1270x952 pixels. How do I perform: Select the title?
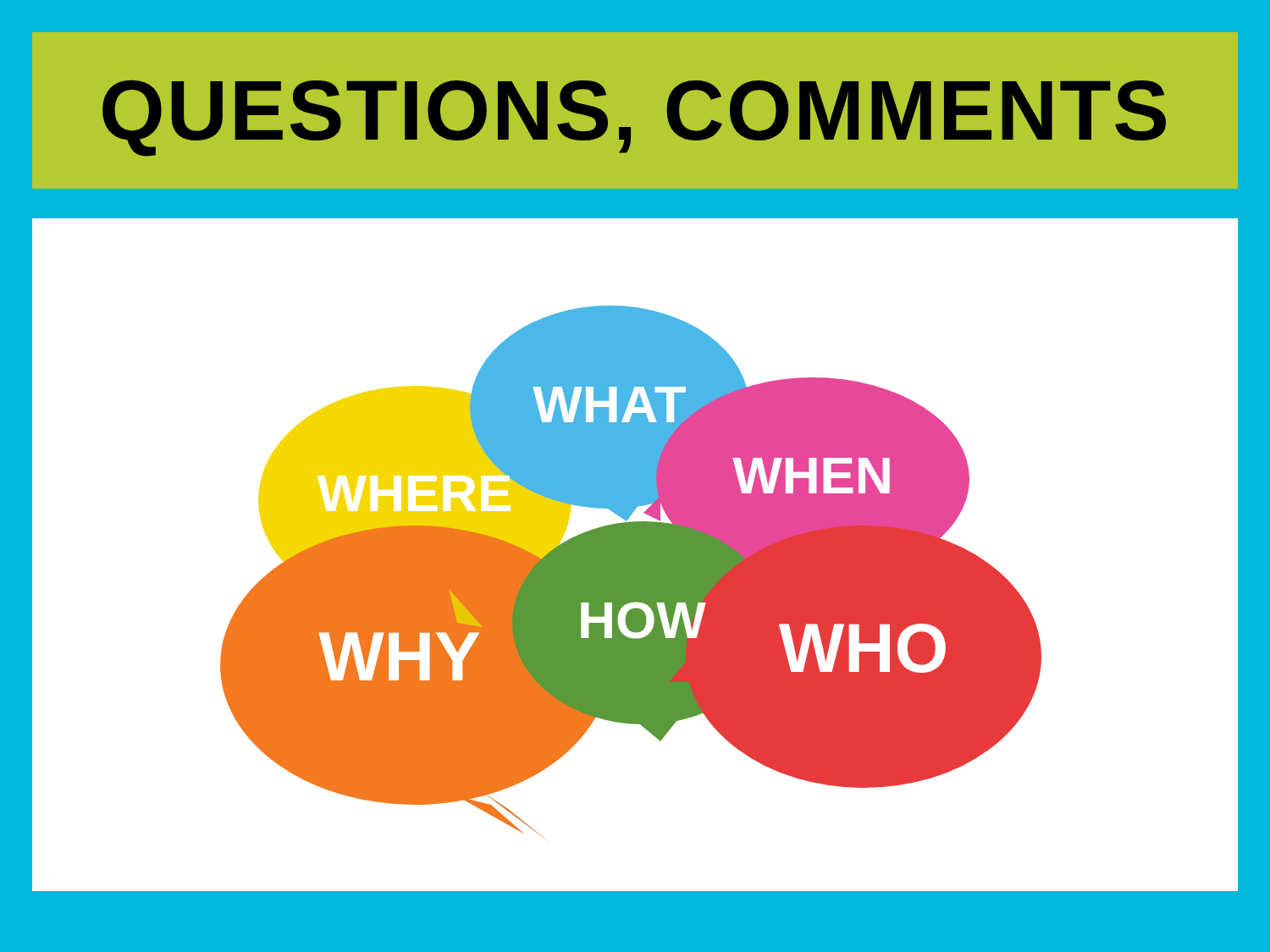pyautogui.click(x=635, y=110)
